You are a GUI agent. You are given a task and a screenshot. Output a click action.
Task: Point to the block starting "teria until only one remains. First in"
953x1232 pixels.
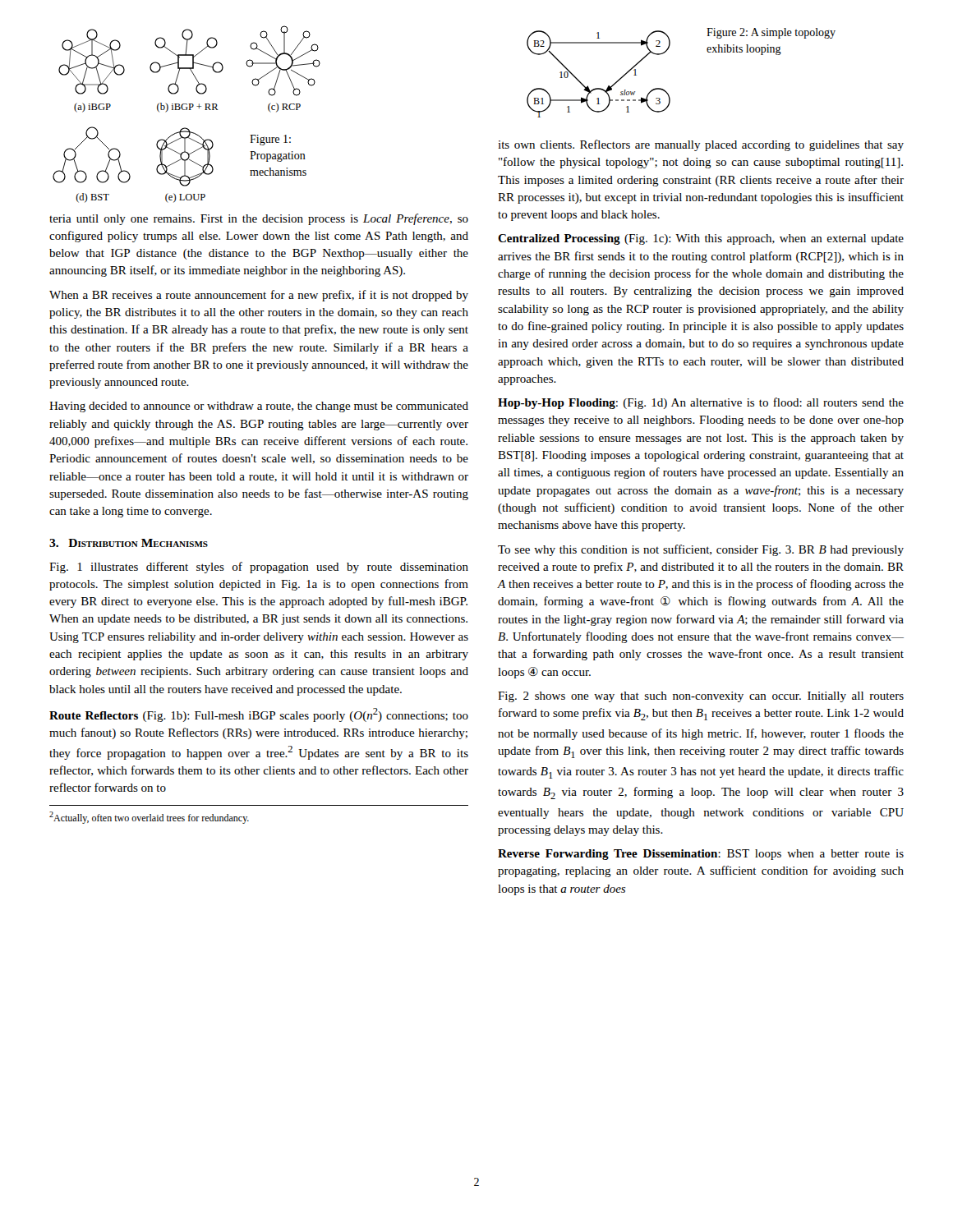pyautogui.click(x=259, y=365)
